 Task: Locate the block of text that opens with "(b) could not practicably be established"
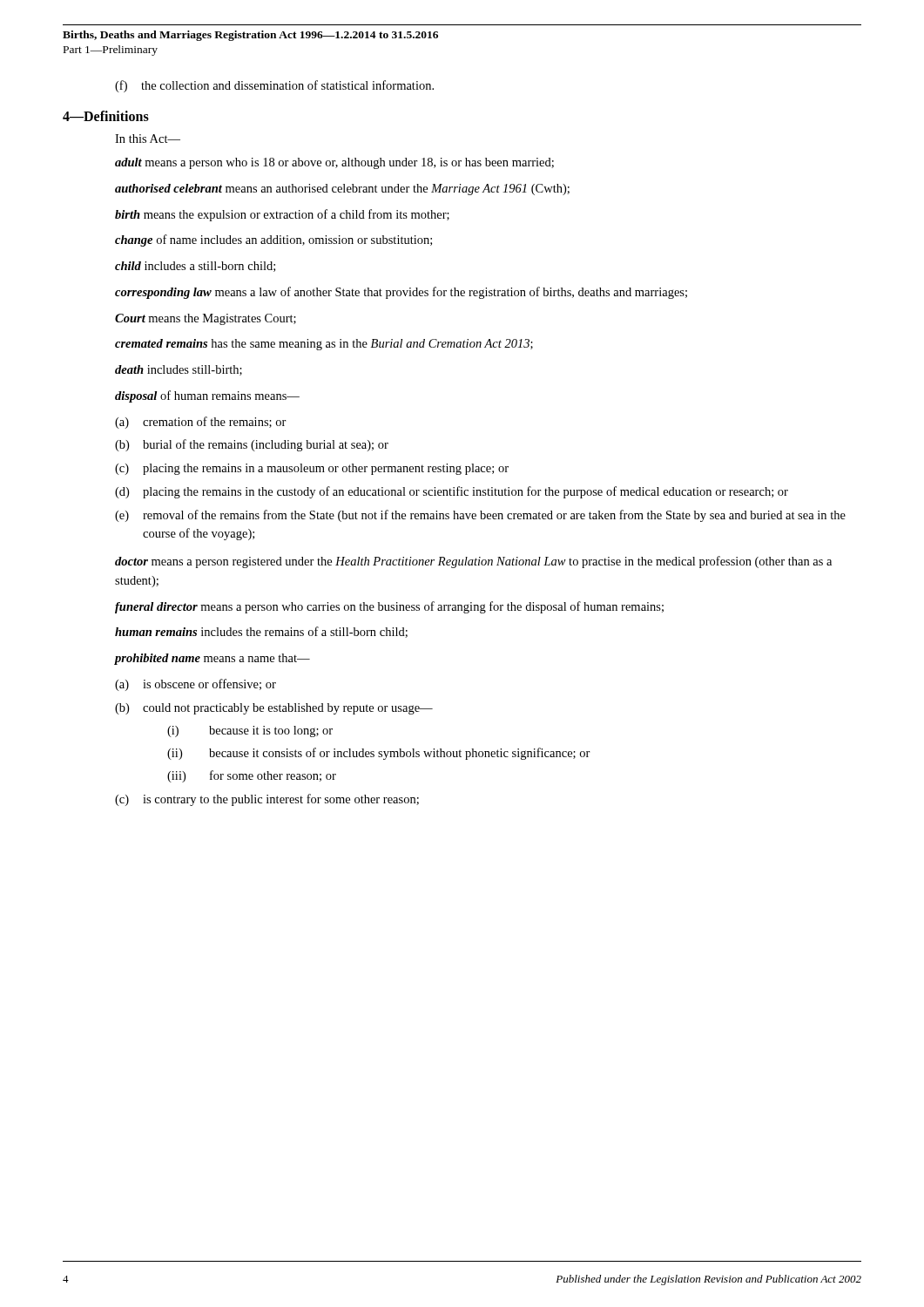click(274, 708)
